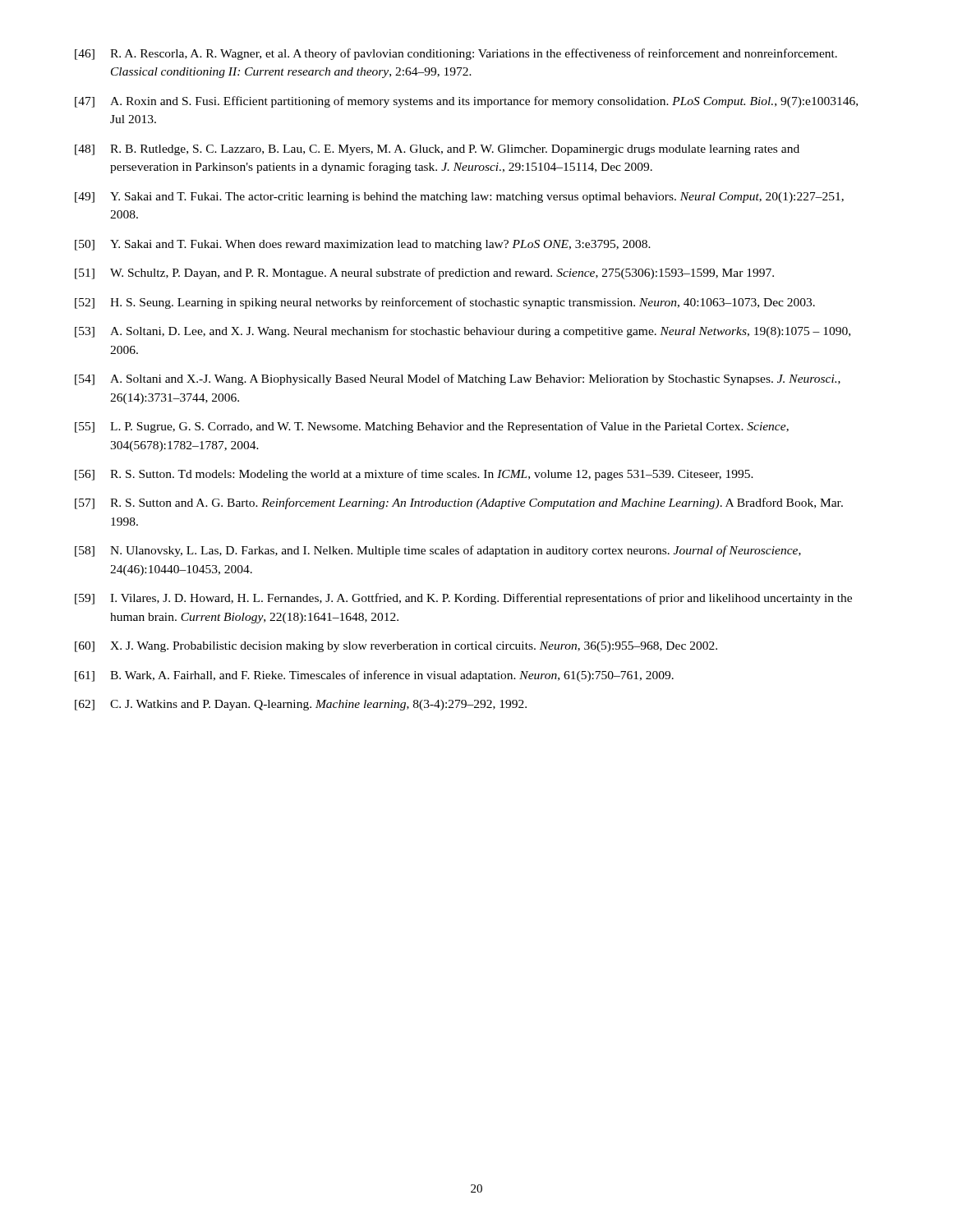Select the list item with the text "[57] R. S. Sutton and A. G."
953x1232 pixels.
(472, 512)
